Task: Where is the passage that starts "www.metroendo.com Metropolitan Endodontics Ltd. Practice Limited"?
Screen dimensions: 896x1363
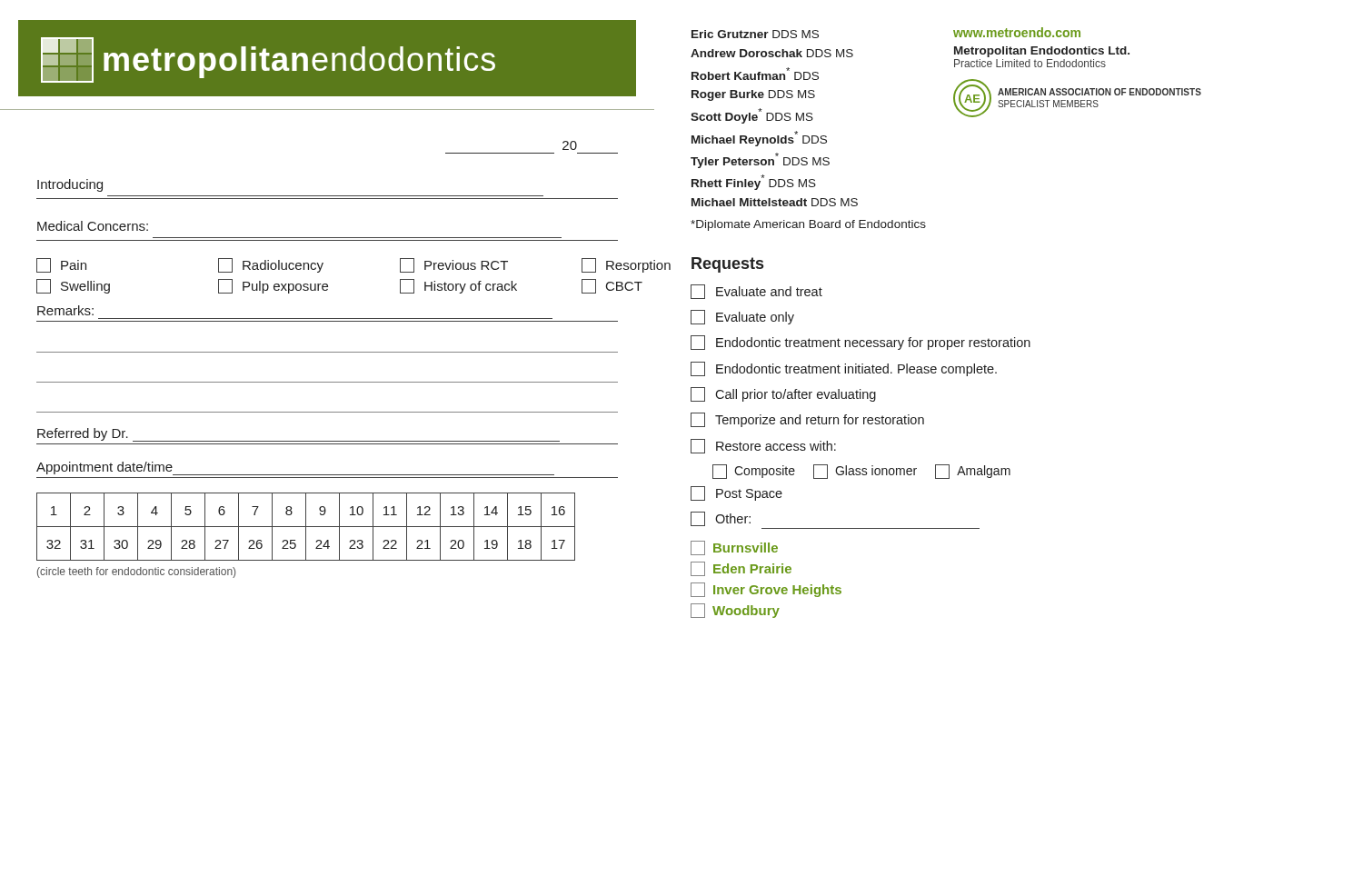Action: pos(1077,71)
